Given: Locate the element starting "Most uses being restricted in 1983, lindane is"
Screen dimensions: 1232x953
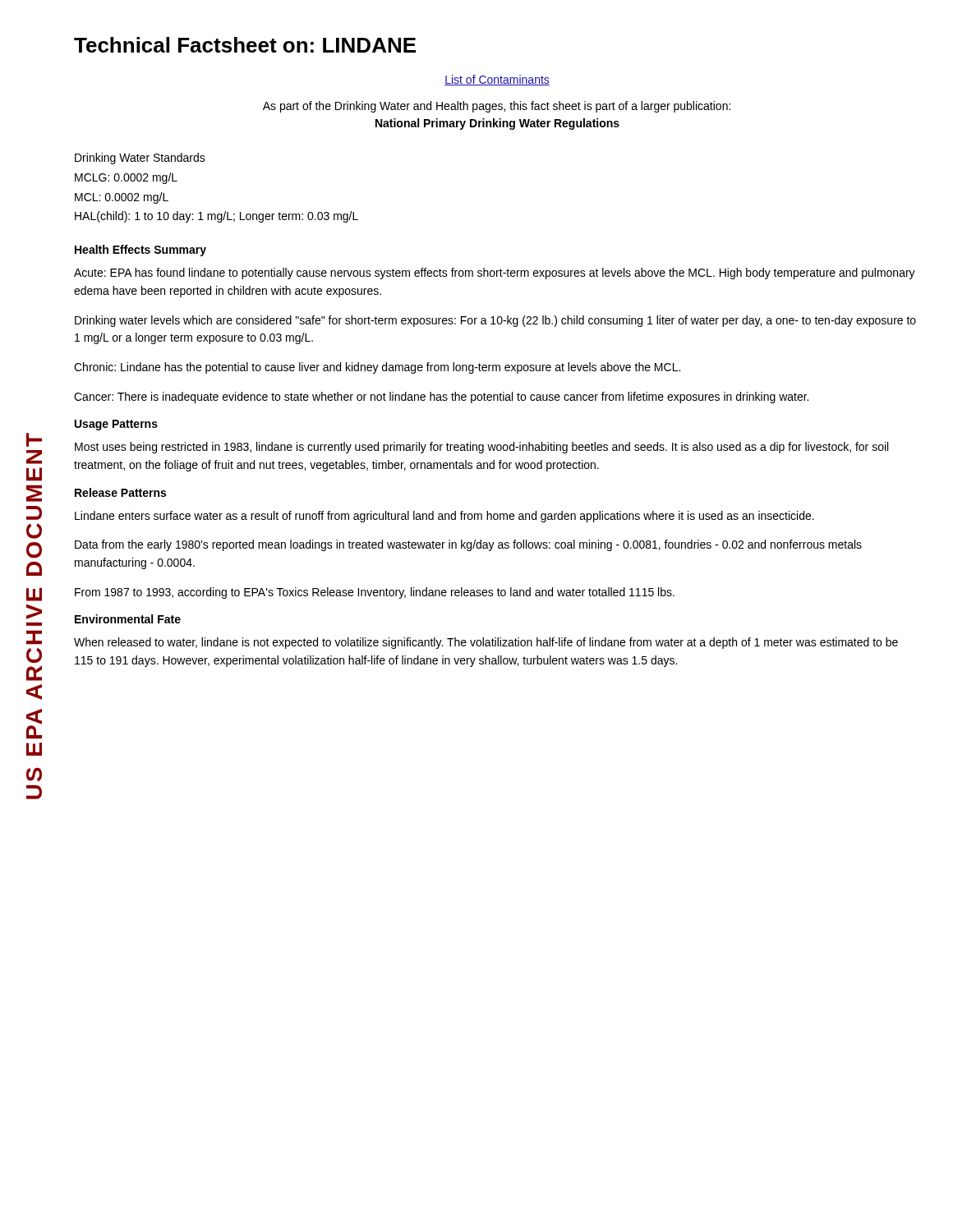Looking at the screenshot, I should (482, 456).
